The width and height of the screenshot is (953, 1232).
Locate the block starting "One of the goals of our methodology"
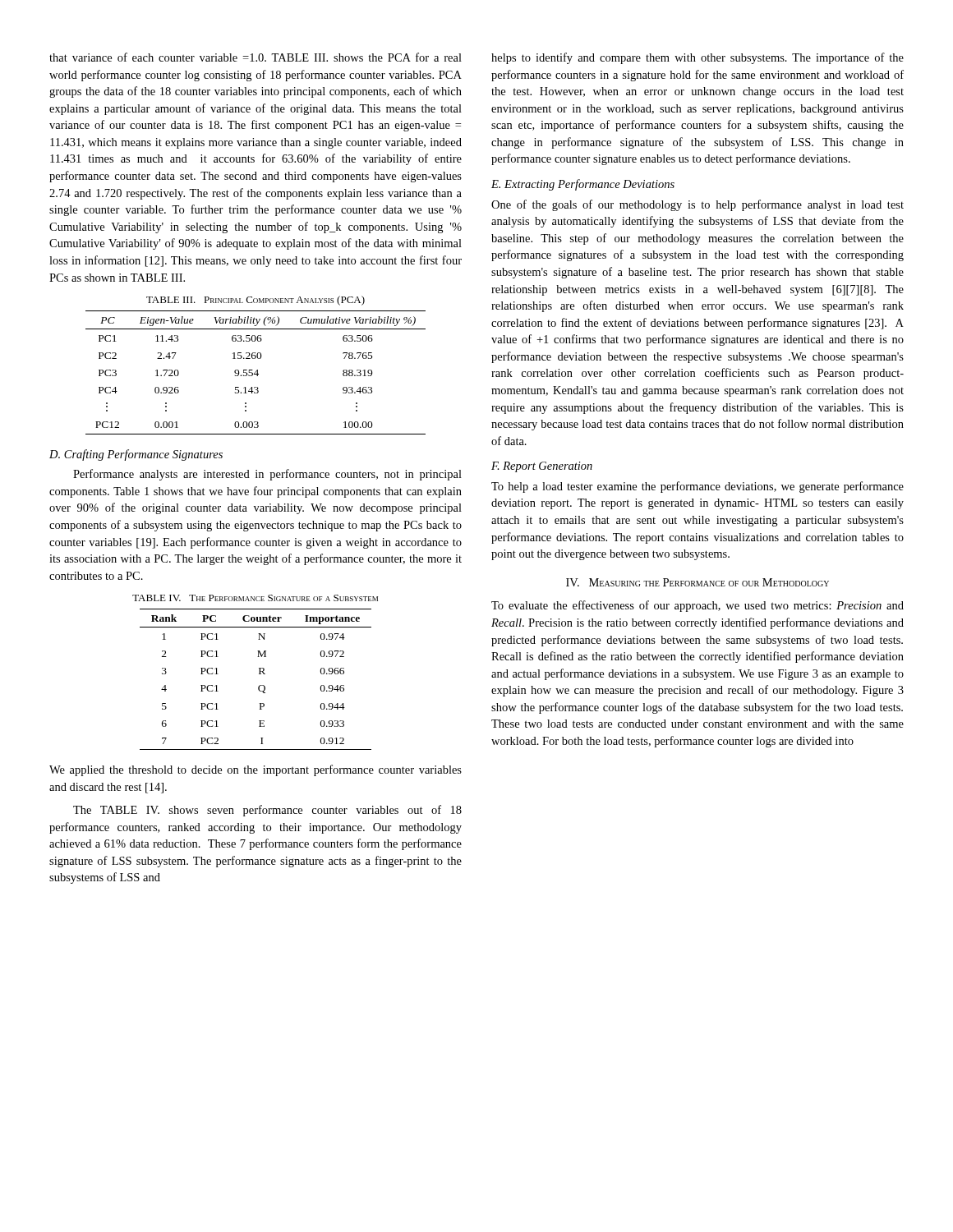pos(698,323)
